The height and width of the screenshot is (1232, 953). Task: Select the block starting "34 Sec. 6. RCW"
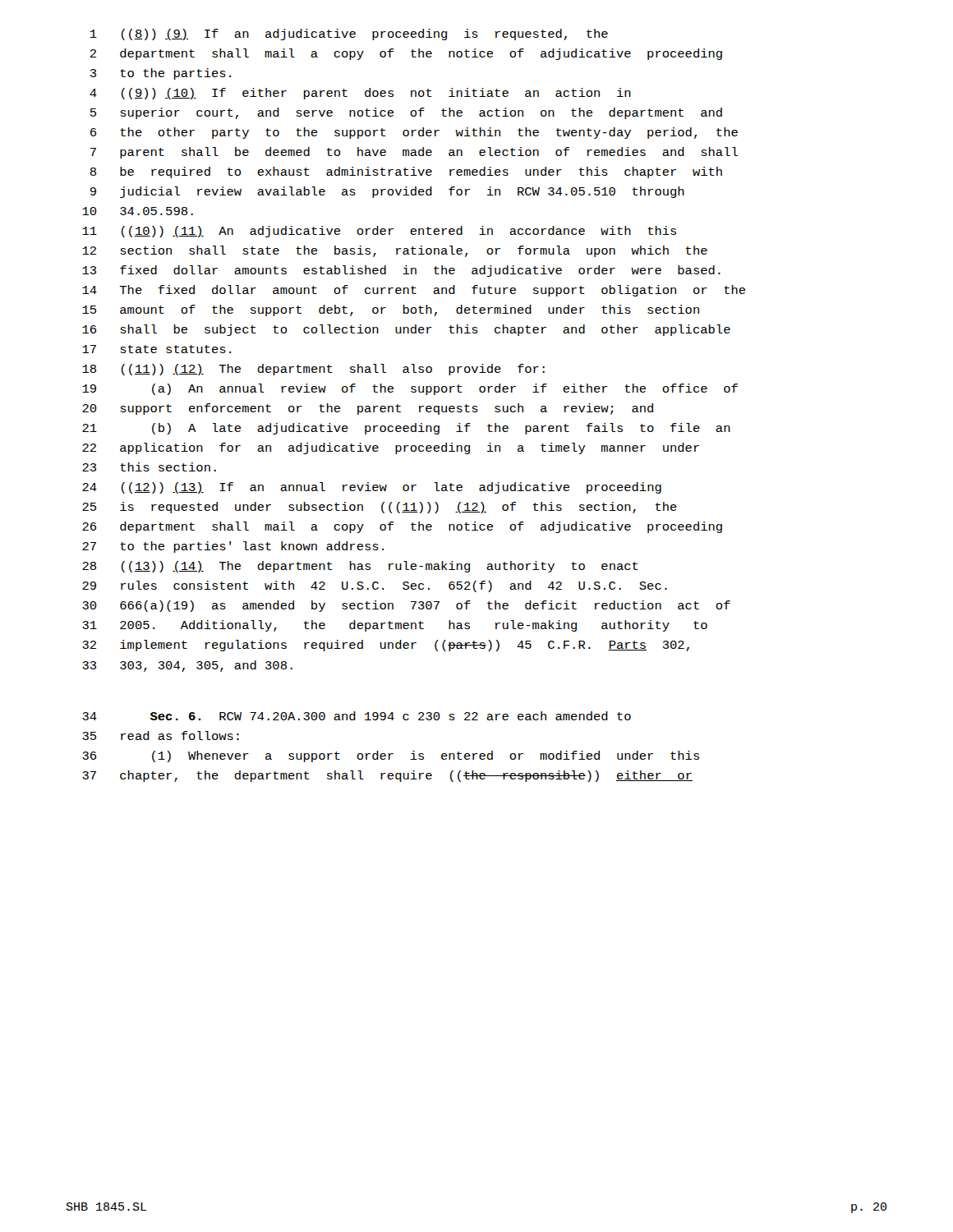tap(476, 727)
